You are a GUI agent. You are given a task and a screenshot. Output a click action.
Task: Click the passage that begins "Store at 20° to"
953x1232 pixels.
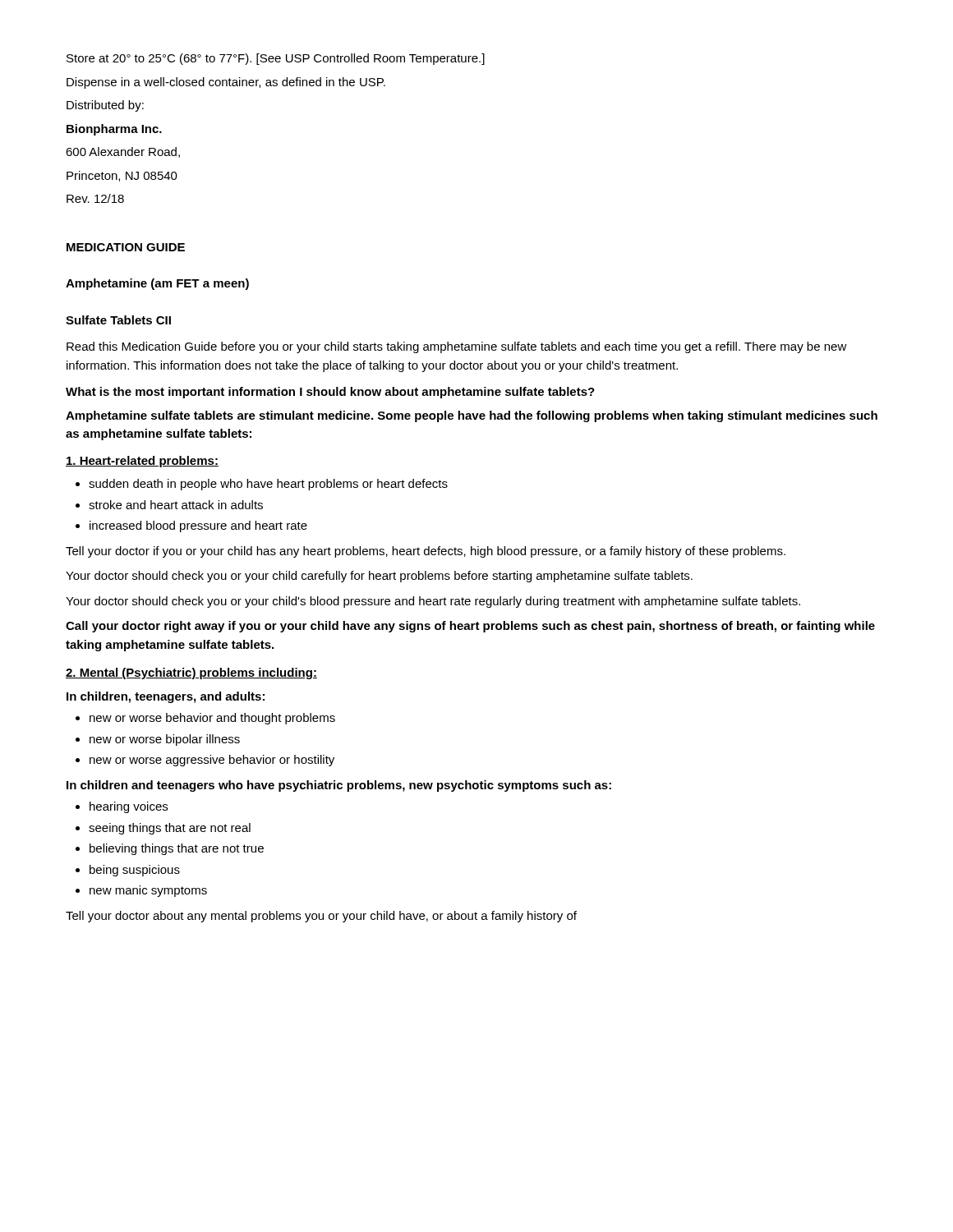point(275,58)
